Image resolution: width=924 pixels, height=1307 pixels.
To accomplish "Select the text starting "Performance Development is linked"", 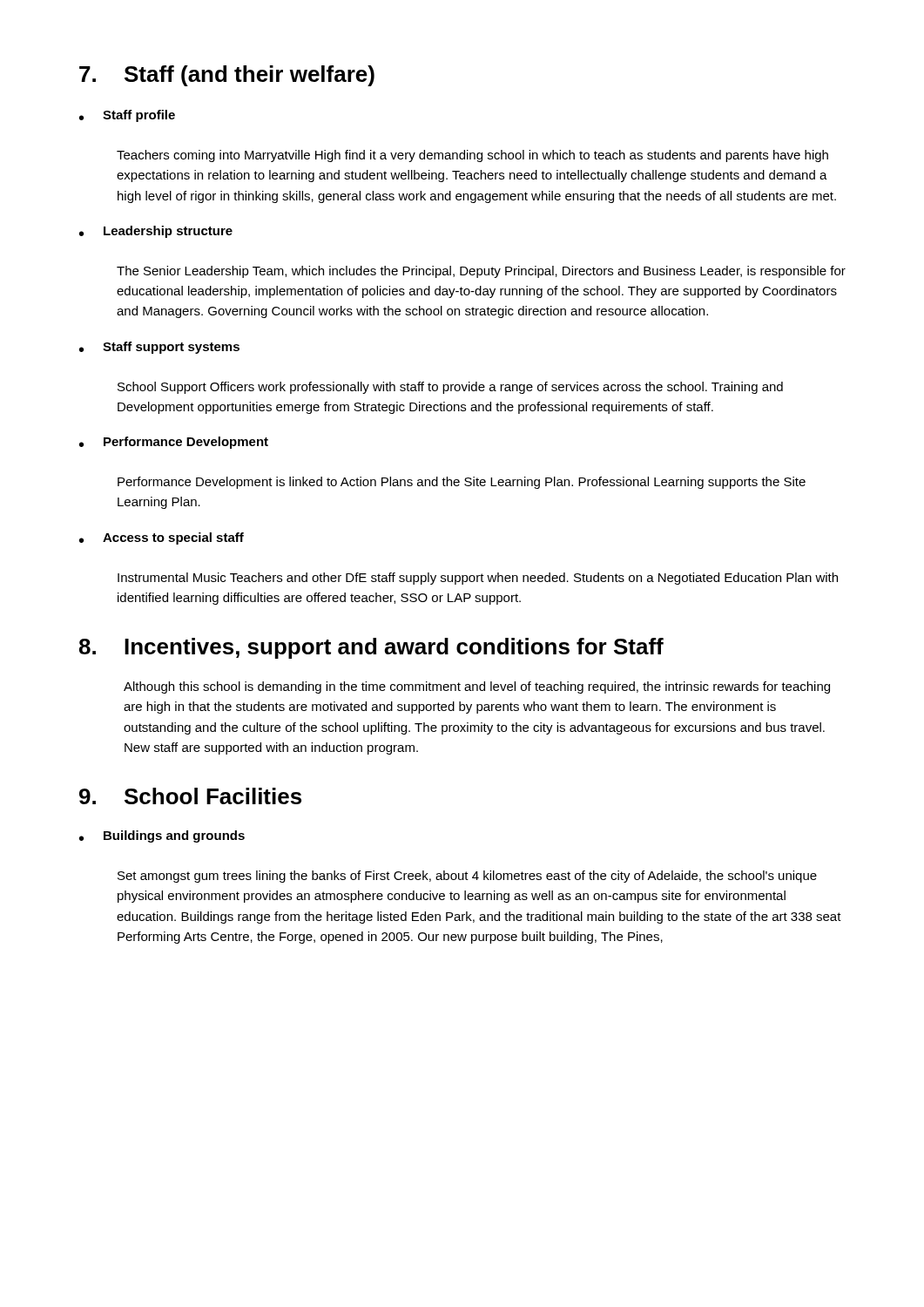I will tap(461, 492).
